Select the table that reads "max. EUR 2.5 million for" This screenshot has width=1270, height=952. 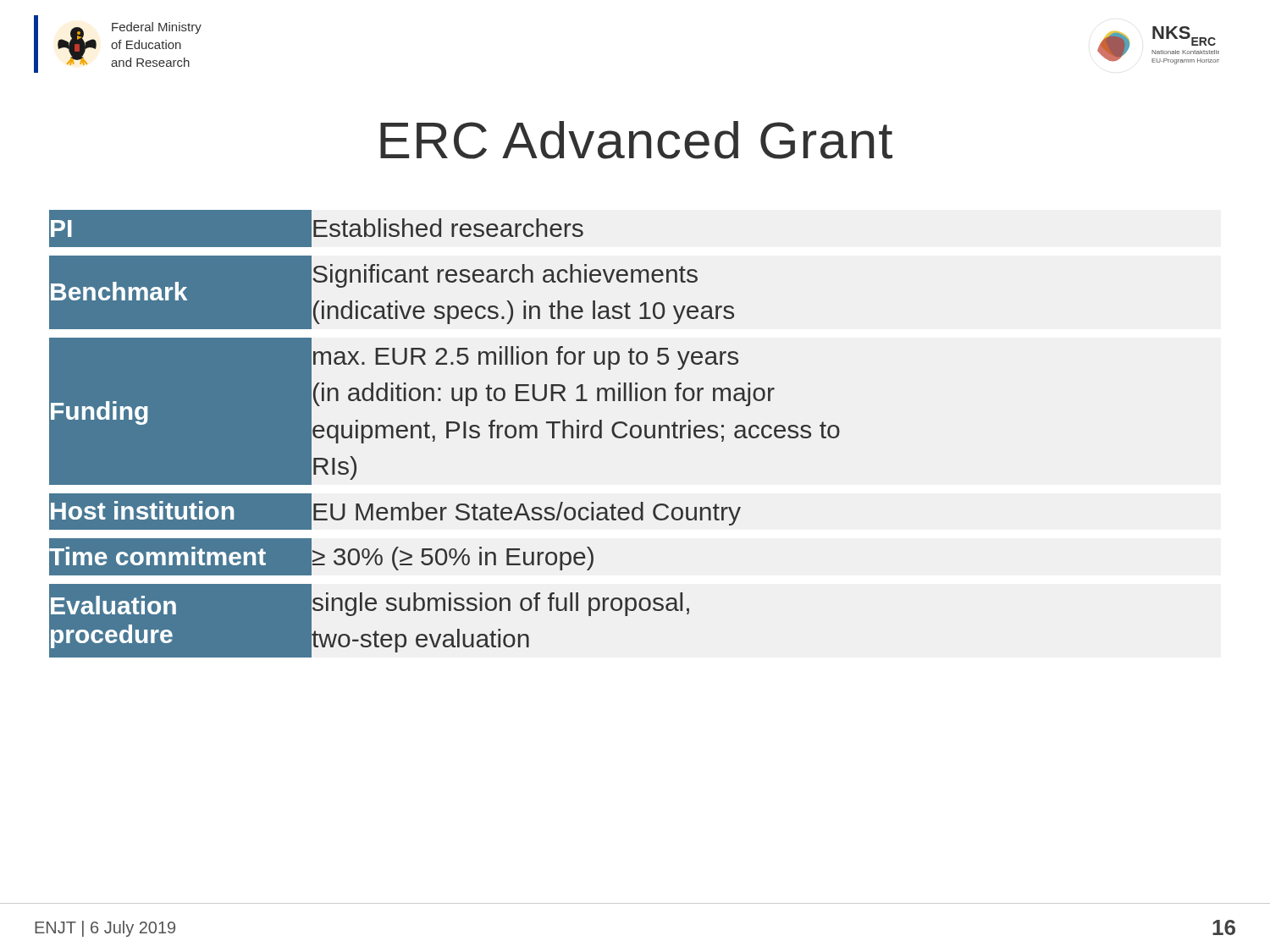(x=635, y=539)
